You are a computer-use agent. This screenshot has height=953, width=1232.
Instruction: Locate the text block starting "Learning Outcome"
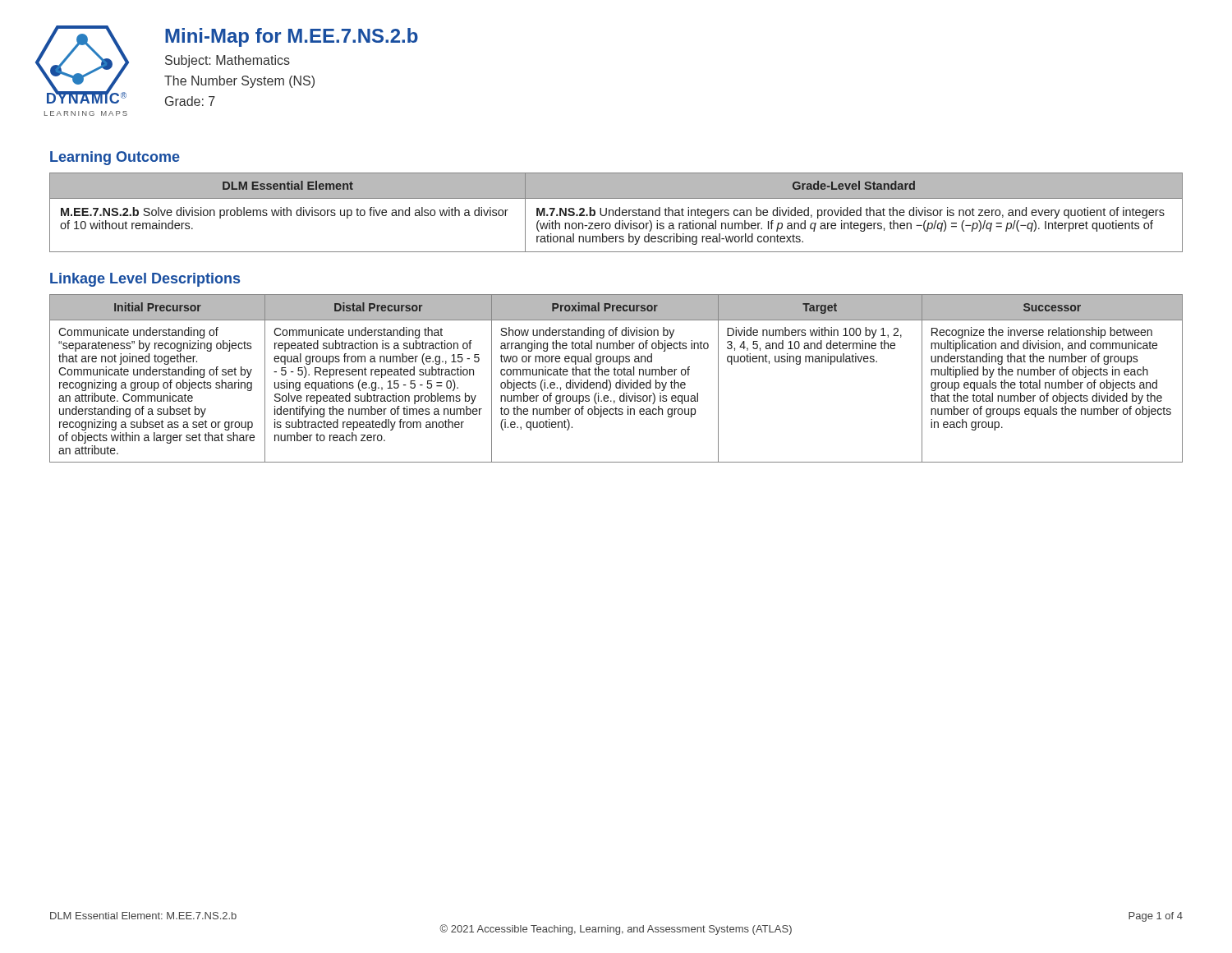coord(115,157)
